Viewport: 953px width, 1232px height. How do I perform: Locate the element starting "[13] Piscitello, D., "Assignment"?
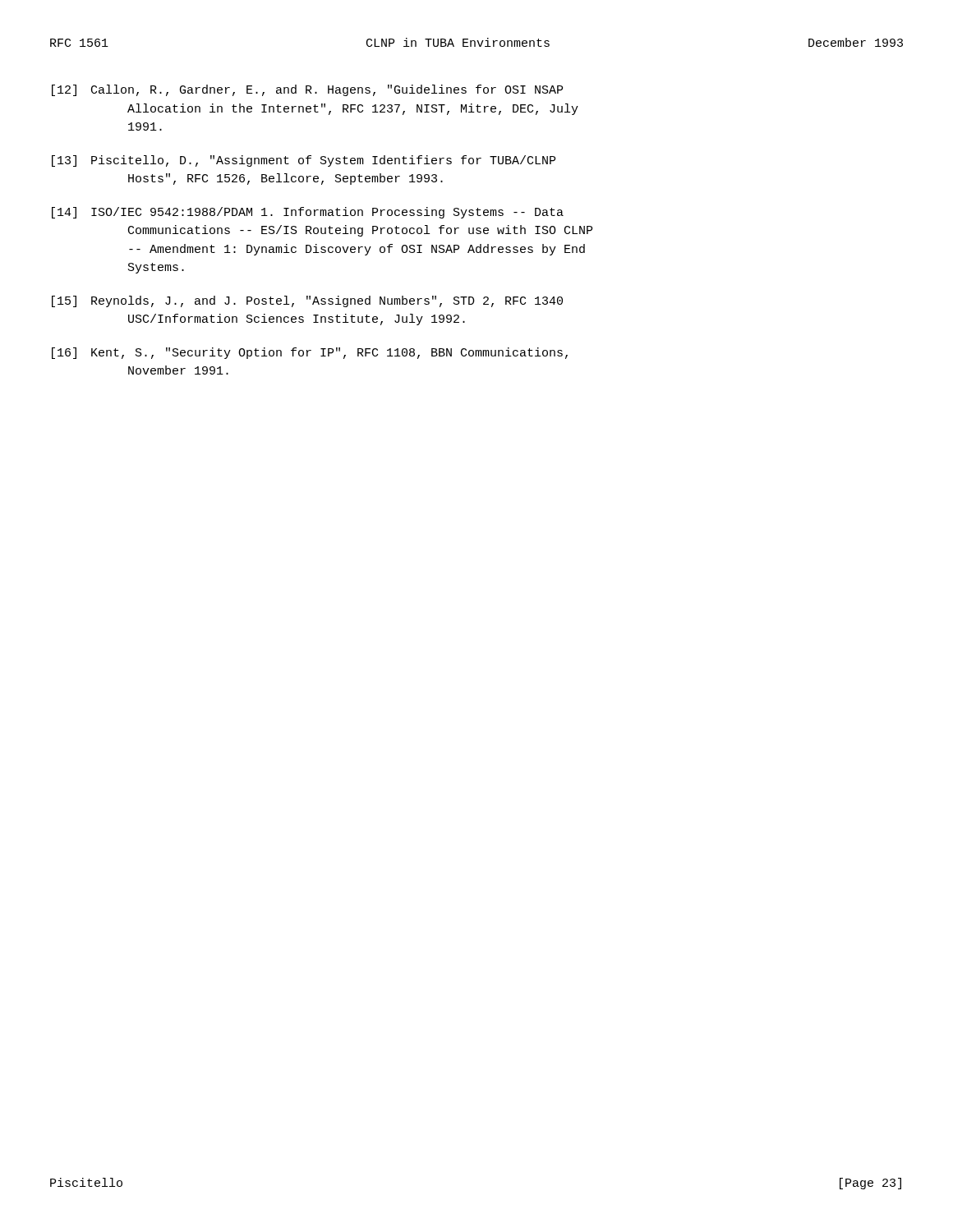pyautogui.click(x=476, y=171)
